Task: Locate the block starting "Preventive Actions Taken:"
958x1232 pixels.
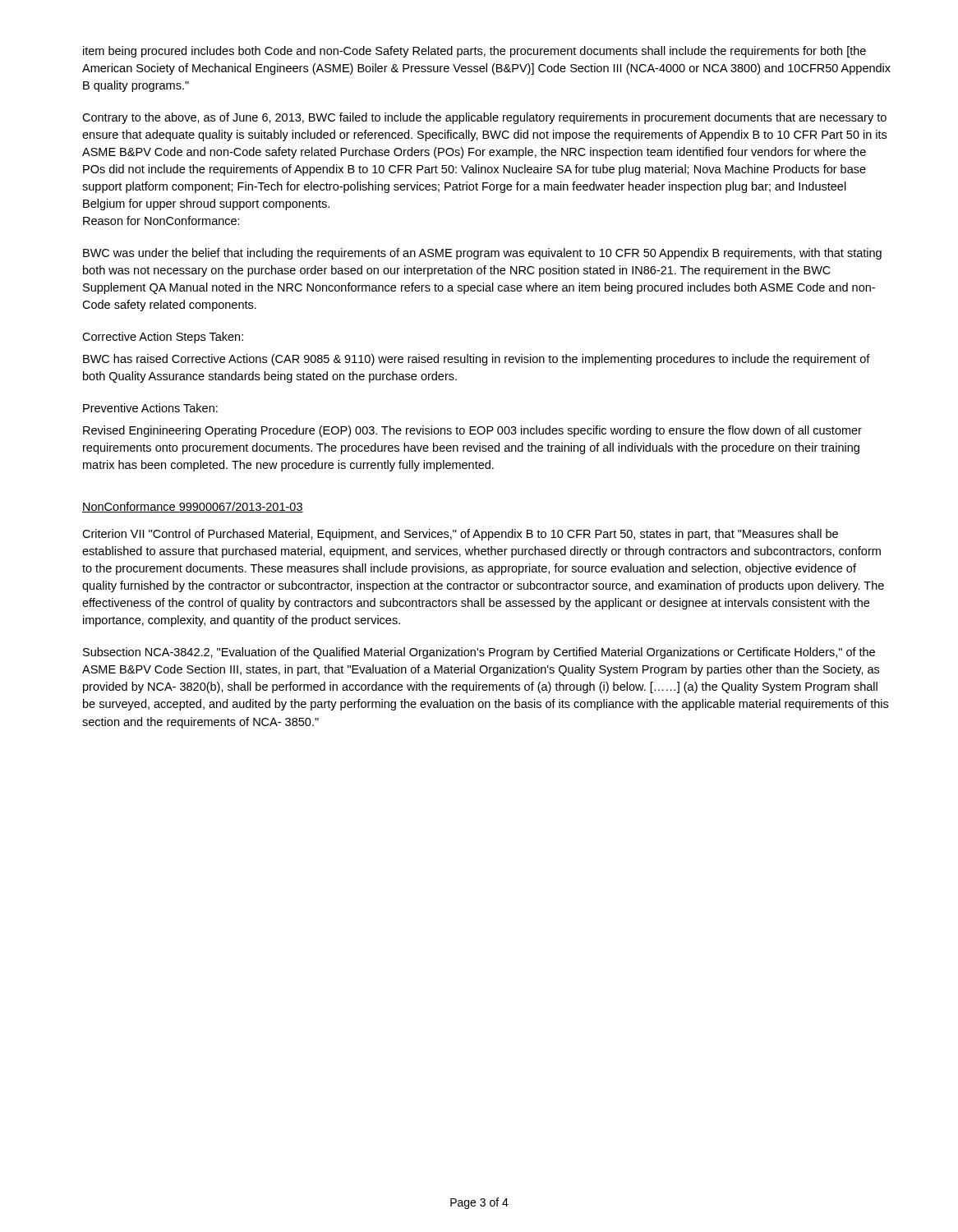Action: click(x=150, y=408)
